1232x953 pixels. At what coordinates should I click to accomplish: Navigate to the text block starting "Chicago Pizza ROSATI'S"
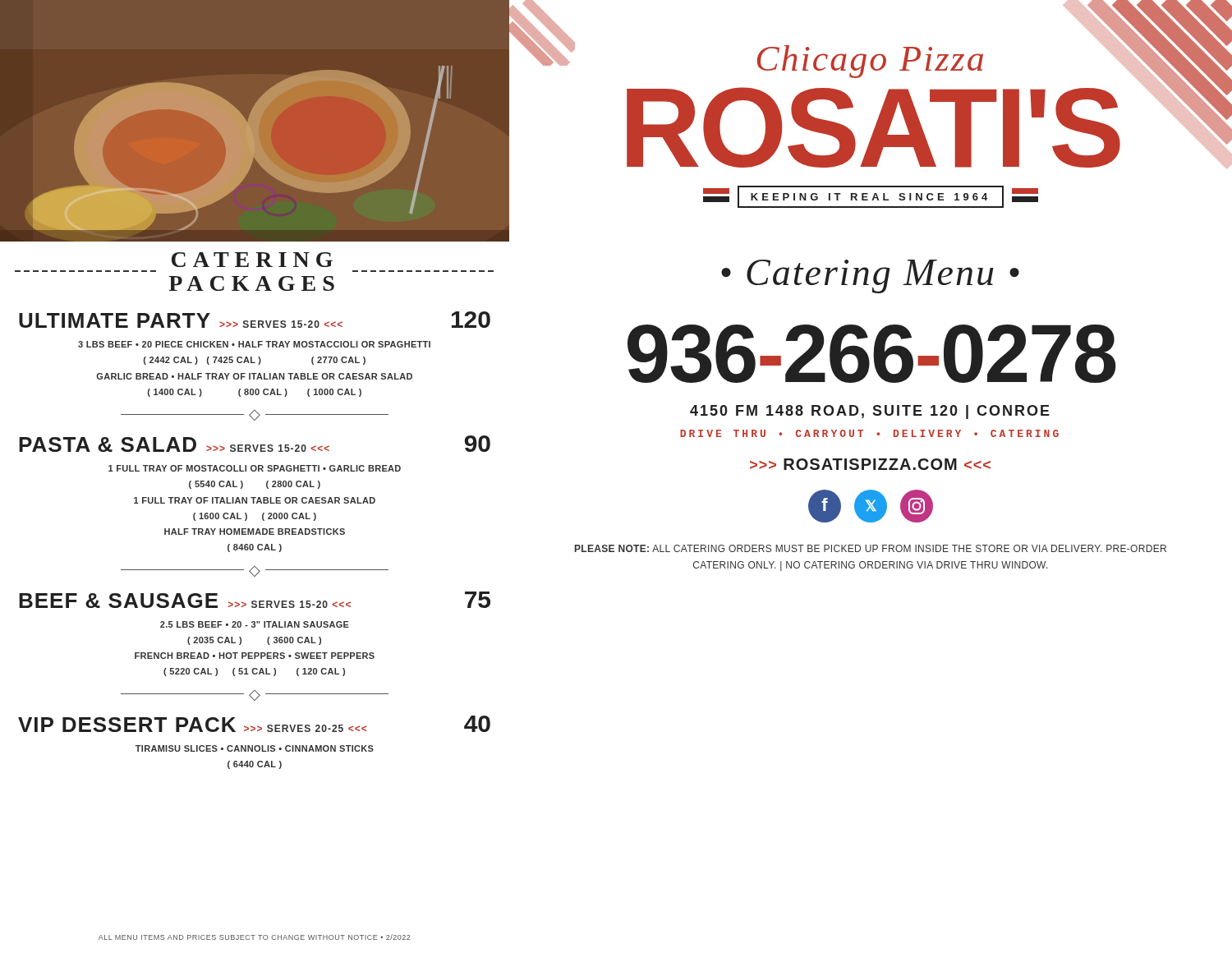(871, 113)
